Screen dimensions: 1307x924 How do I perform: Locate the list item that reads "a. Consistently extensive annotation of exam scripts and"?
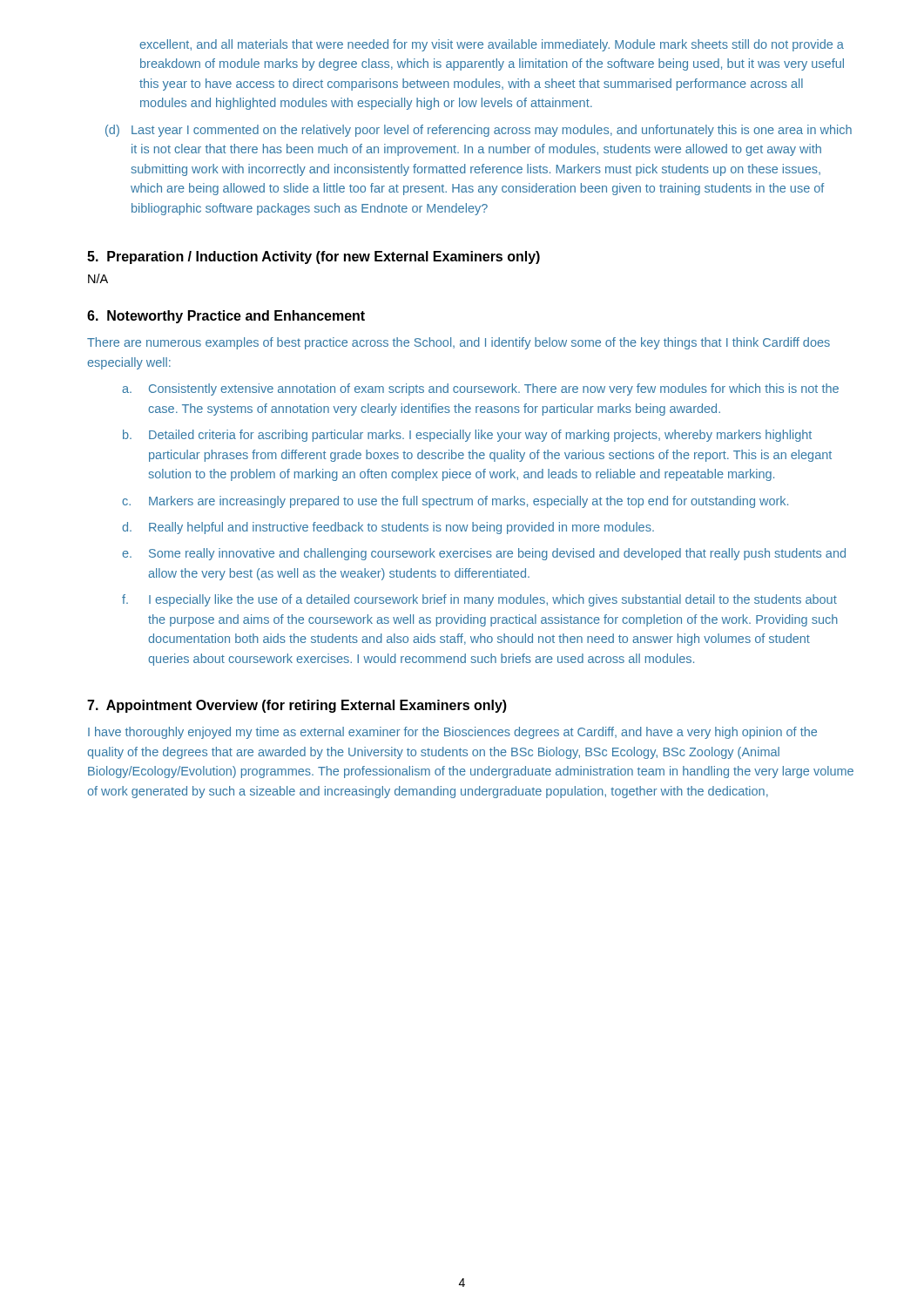coord(488,399)
